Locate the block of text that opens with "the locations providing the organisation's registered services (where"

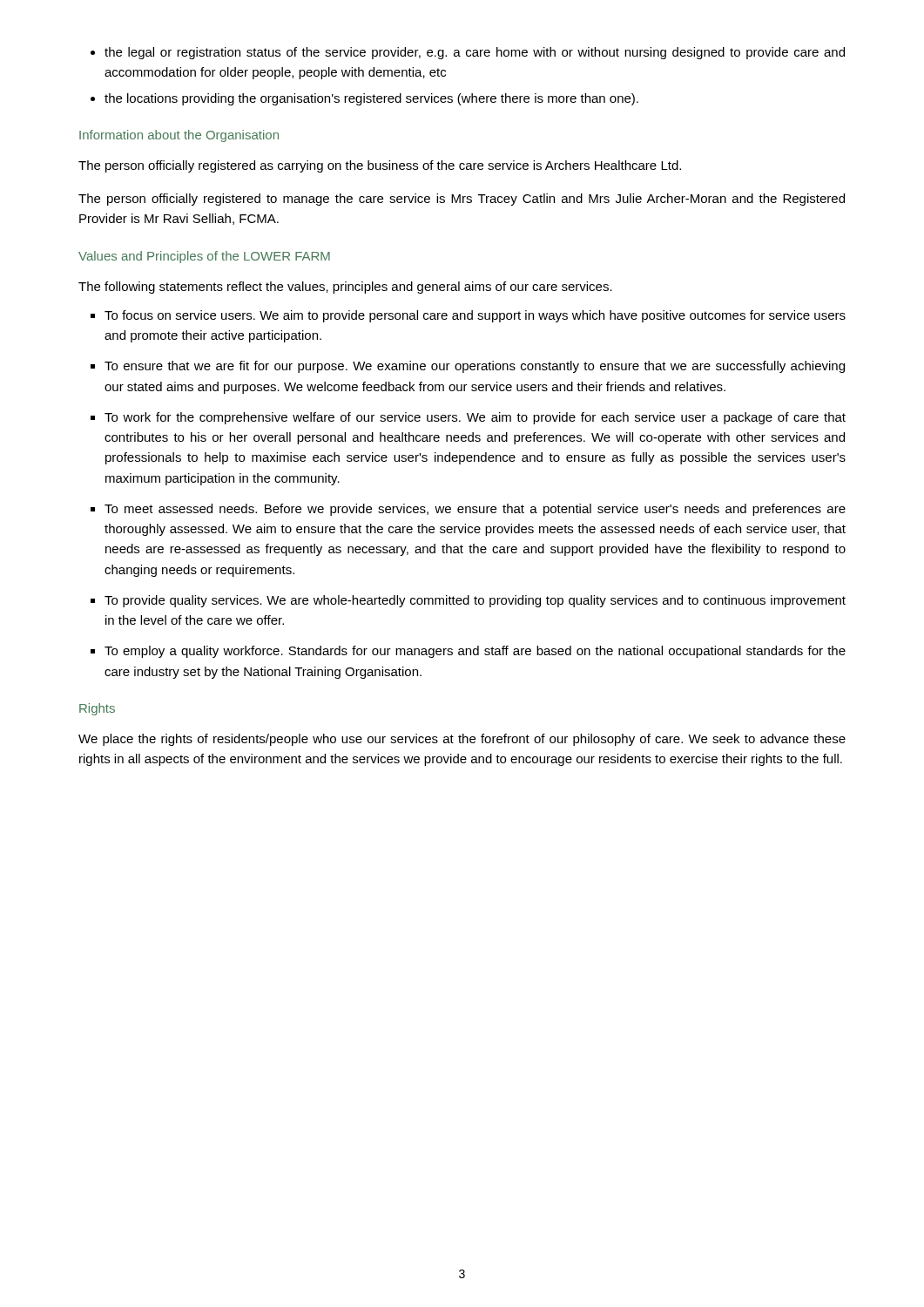(475, 98)
